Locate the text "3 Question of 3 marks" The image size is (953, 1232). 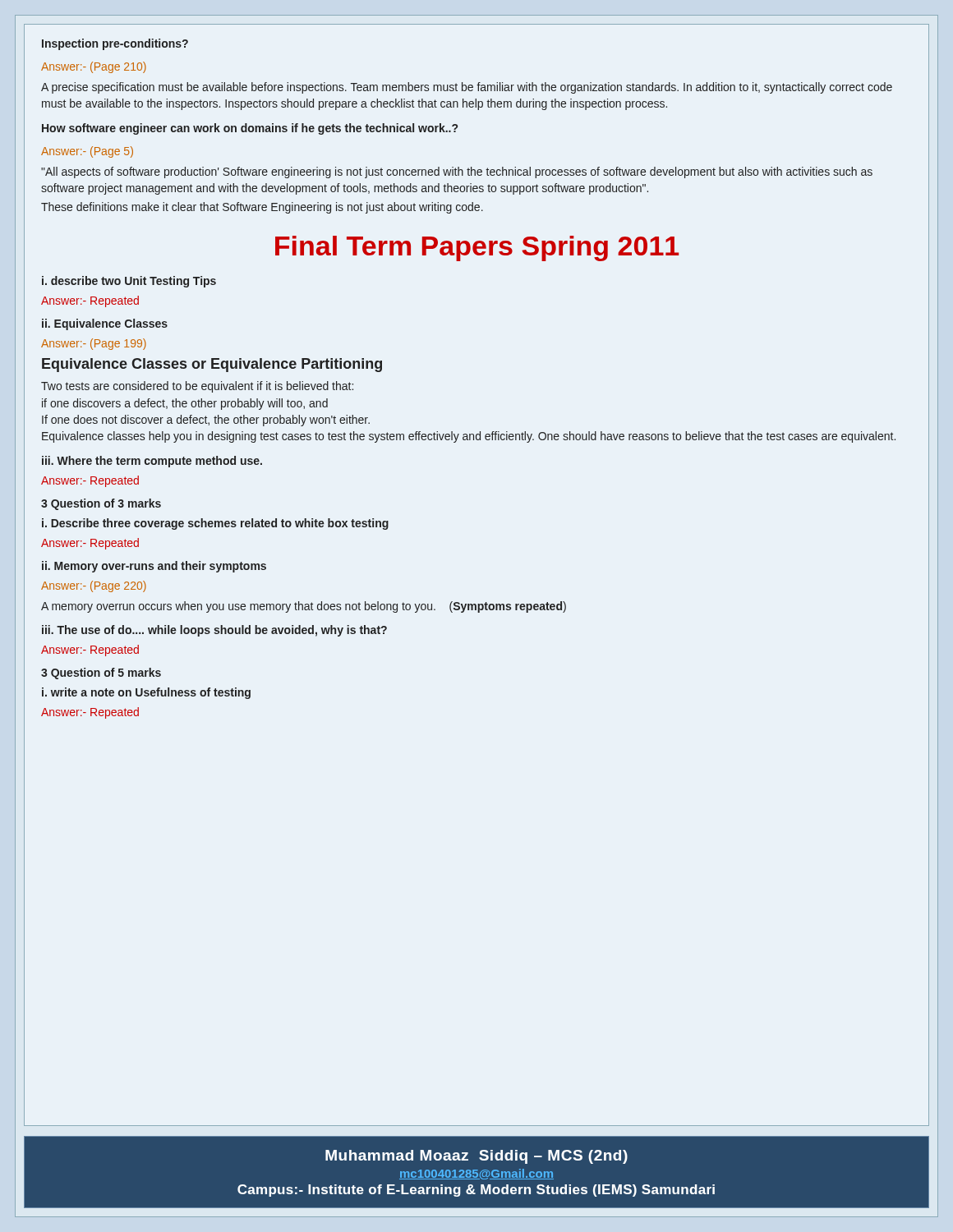(x=101, y=503)
